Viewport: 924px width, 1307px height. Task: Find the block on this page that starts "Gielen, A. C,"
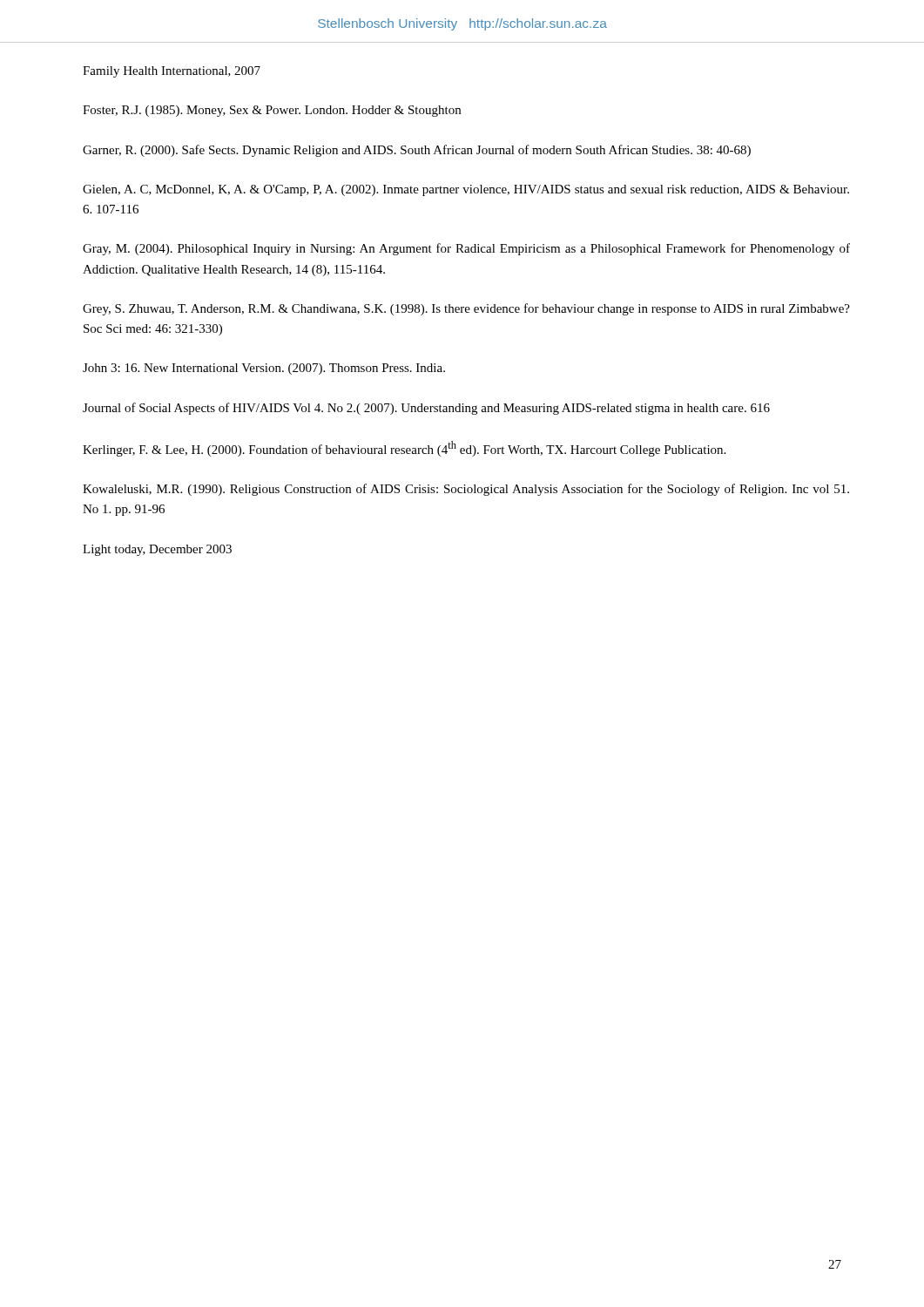466,199
